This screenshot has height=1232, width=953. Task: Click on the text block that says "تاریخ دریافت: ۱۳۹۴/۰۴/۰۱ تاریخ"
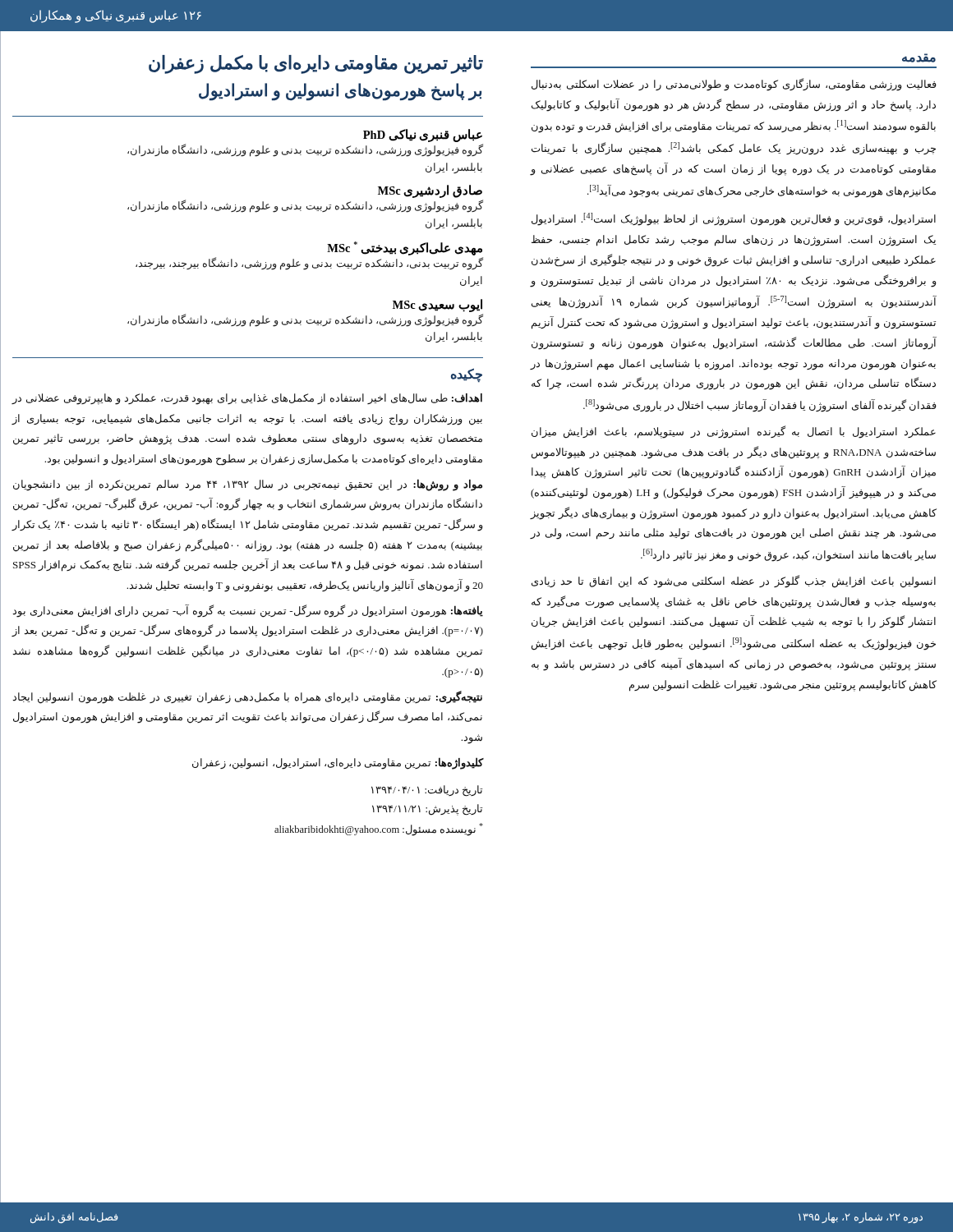[379, 812]
